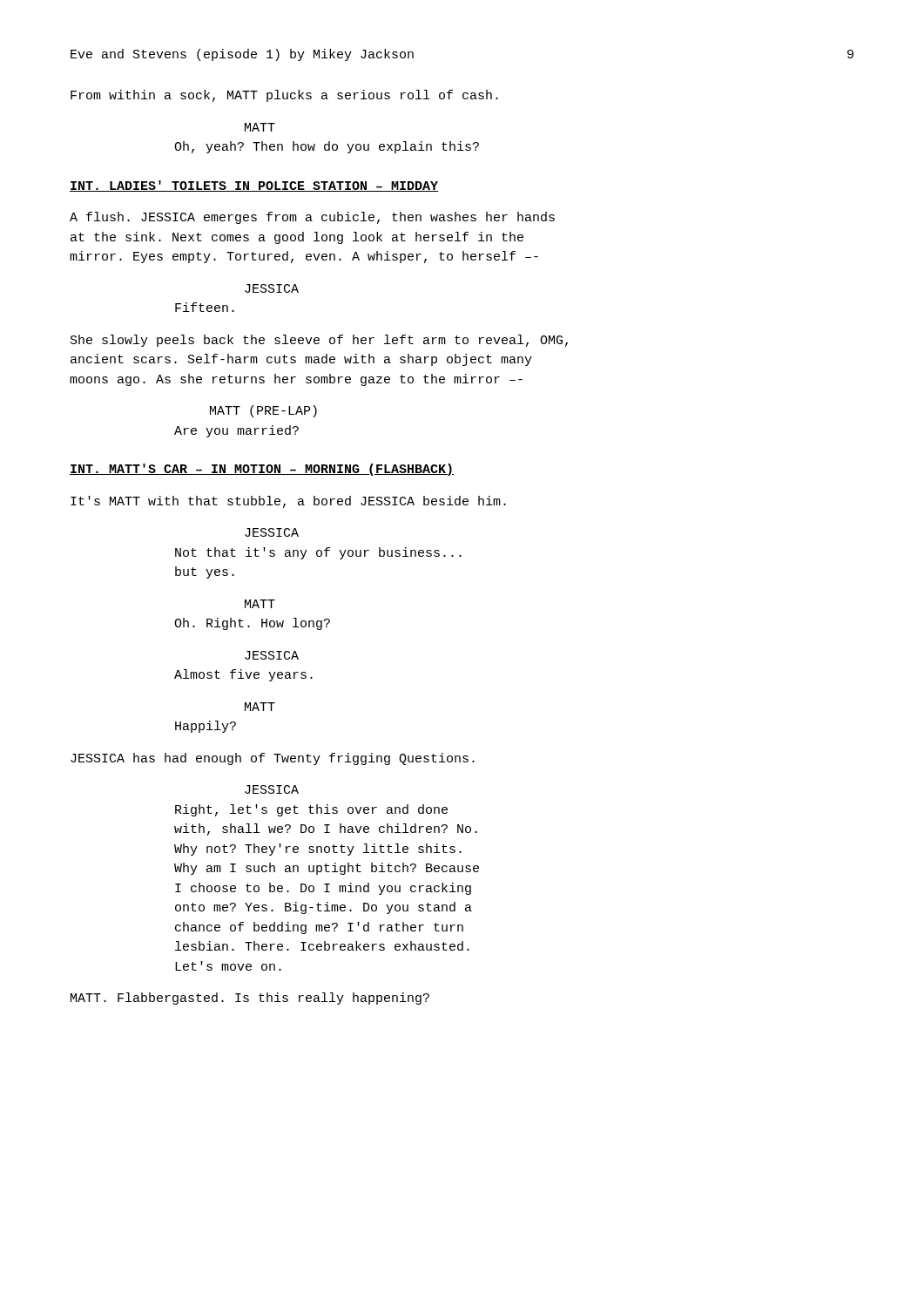Screen dimensions: 1307x924
Task: Select the text block that says "JESSICA Right, let's get this"
Action: point(272,789)
